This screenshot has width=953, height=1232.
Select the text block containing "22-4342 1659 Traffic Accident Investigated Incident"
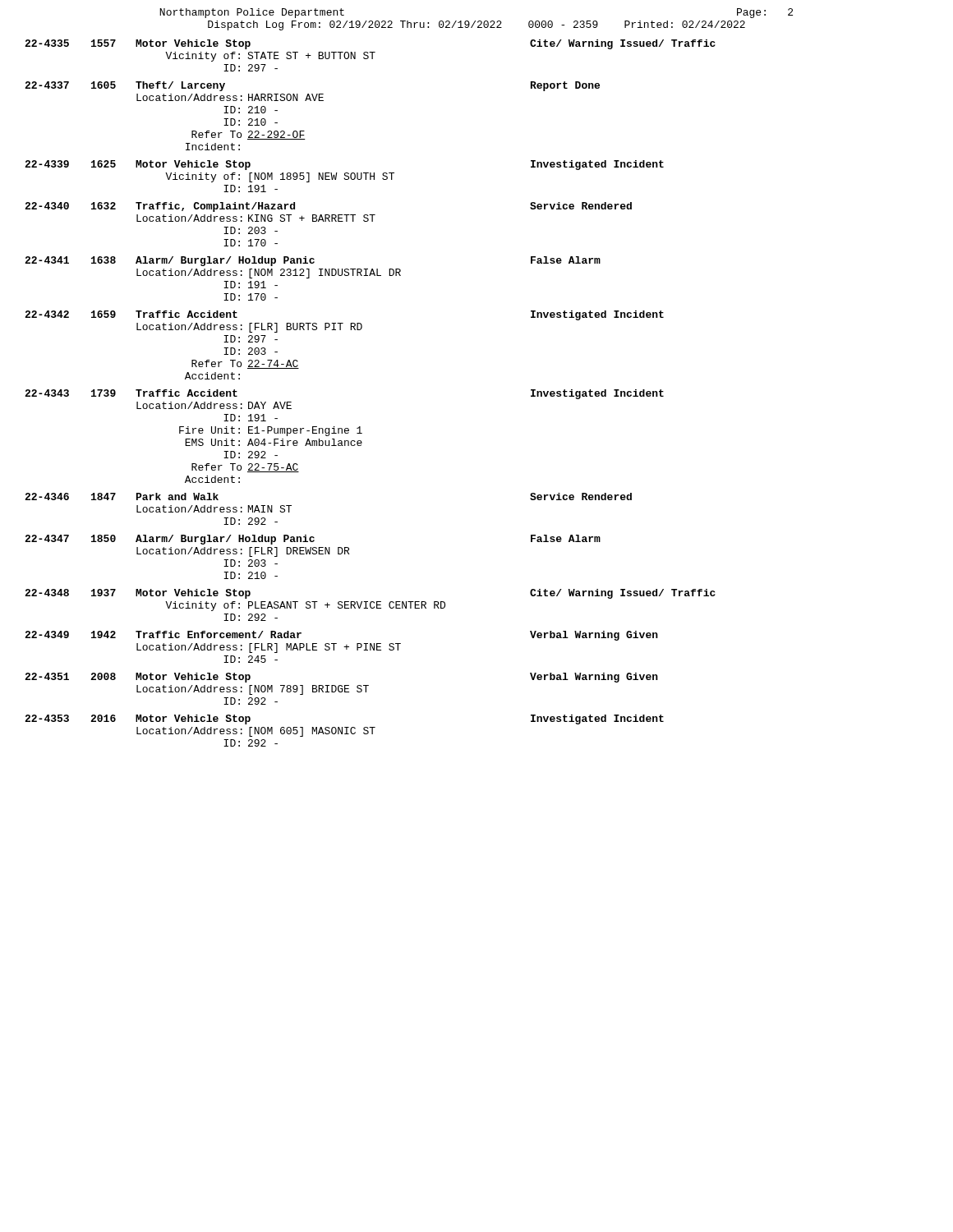(x=47, y=316)
